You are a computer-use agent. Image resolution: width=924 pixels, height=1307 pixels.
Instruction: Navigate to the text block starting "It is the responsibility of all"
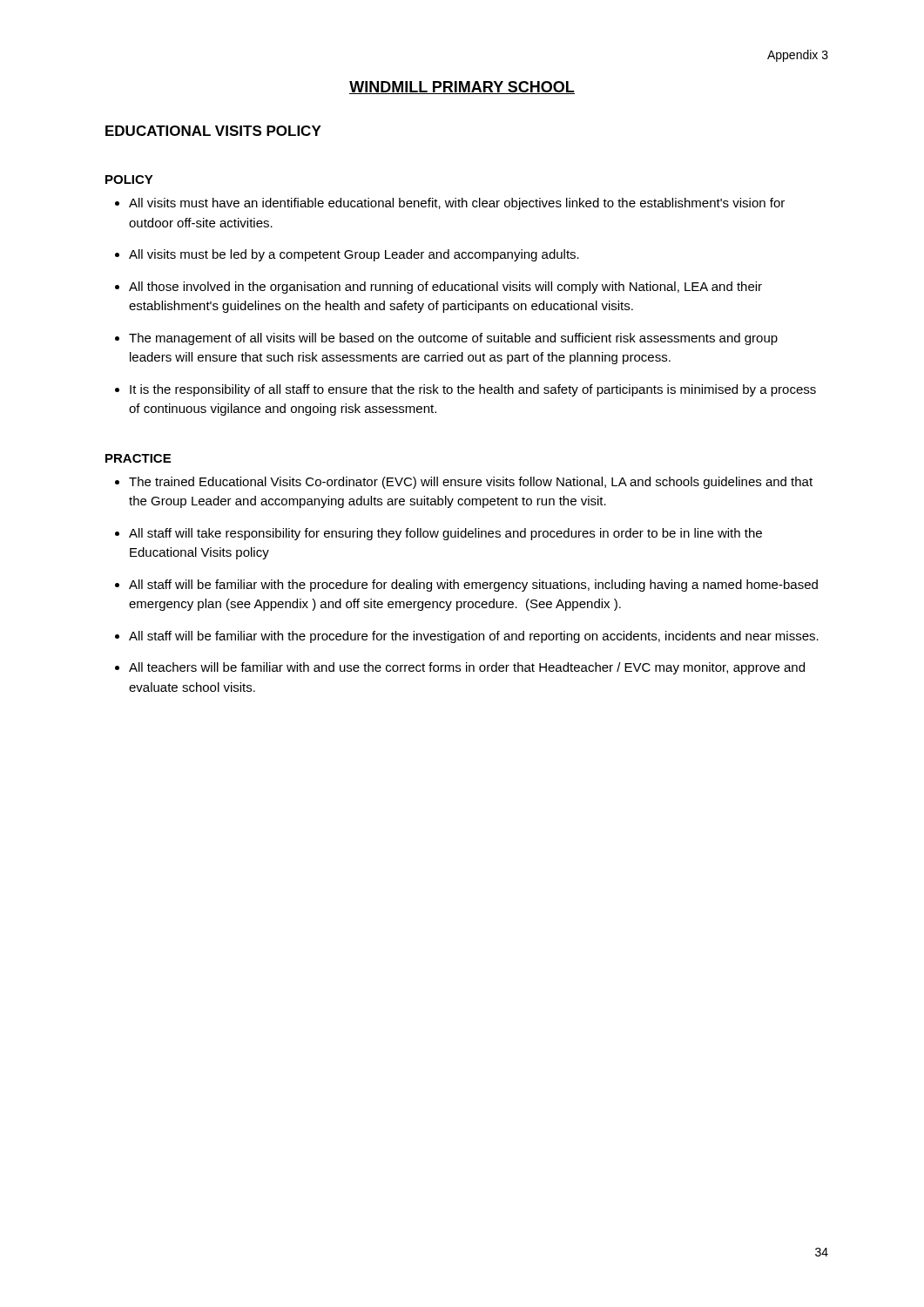tap(473, 398)
